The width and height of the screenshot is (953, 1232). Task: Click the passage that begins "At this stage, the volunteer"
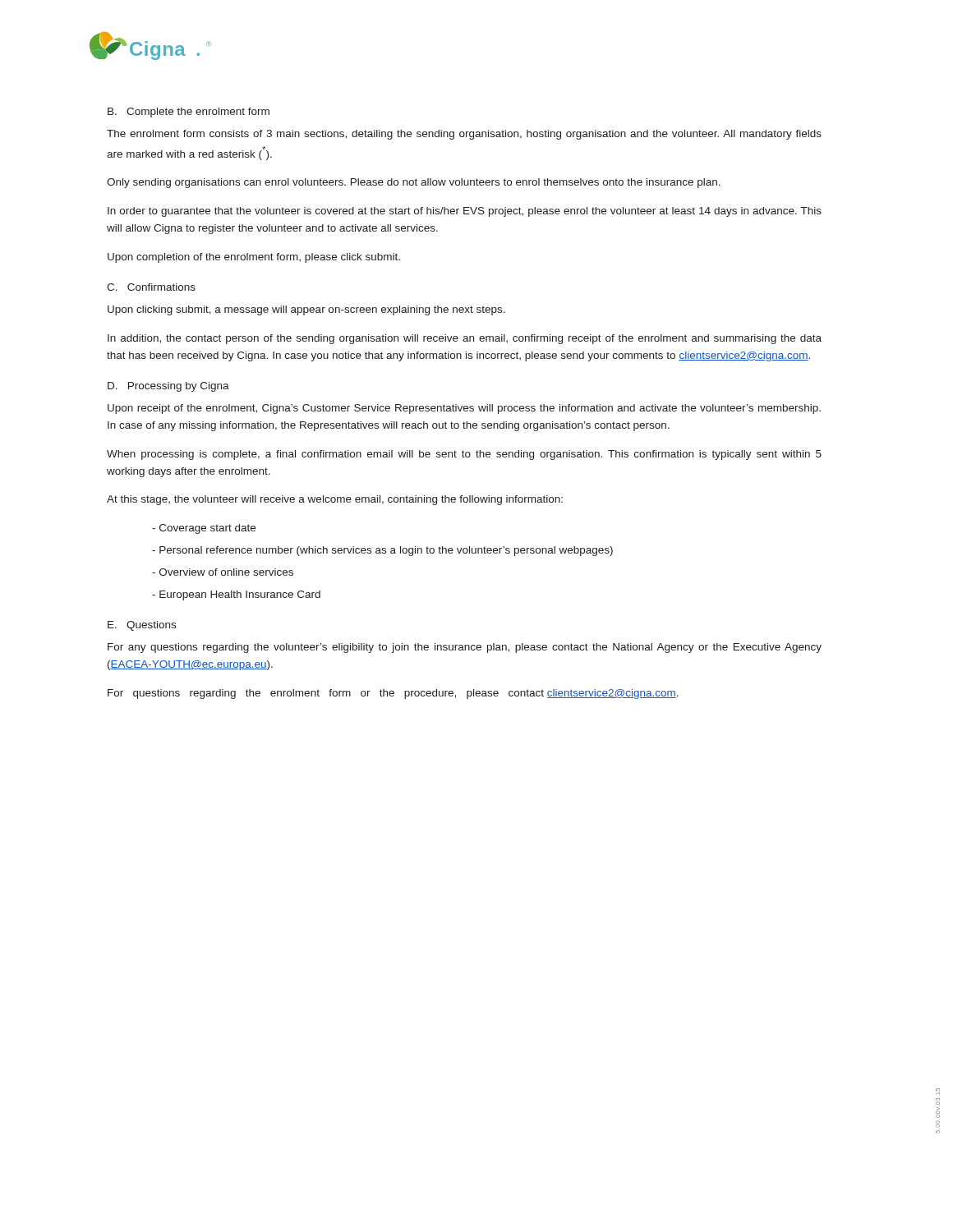464,500
